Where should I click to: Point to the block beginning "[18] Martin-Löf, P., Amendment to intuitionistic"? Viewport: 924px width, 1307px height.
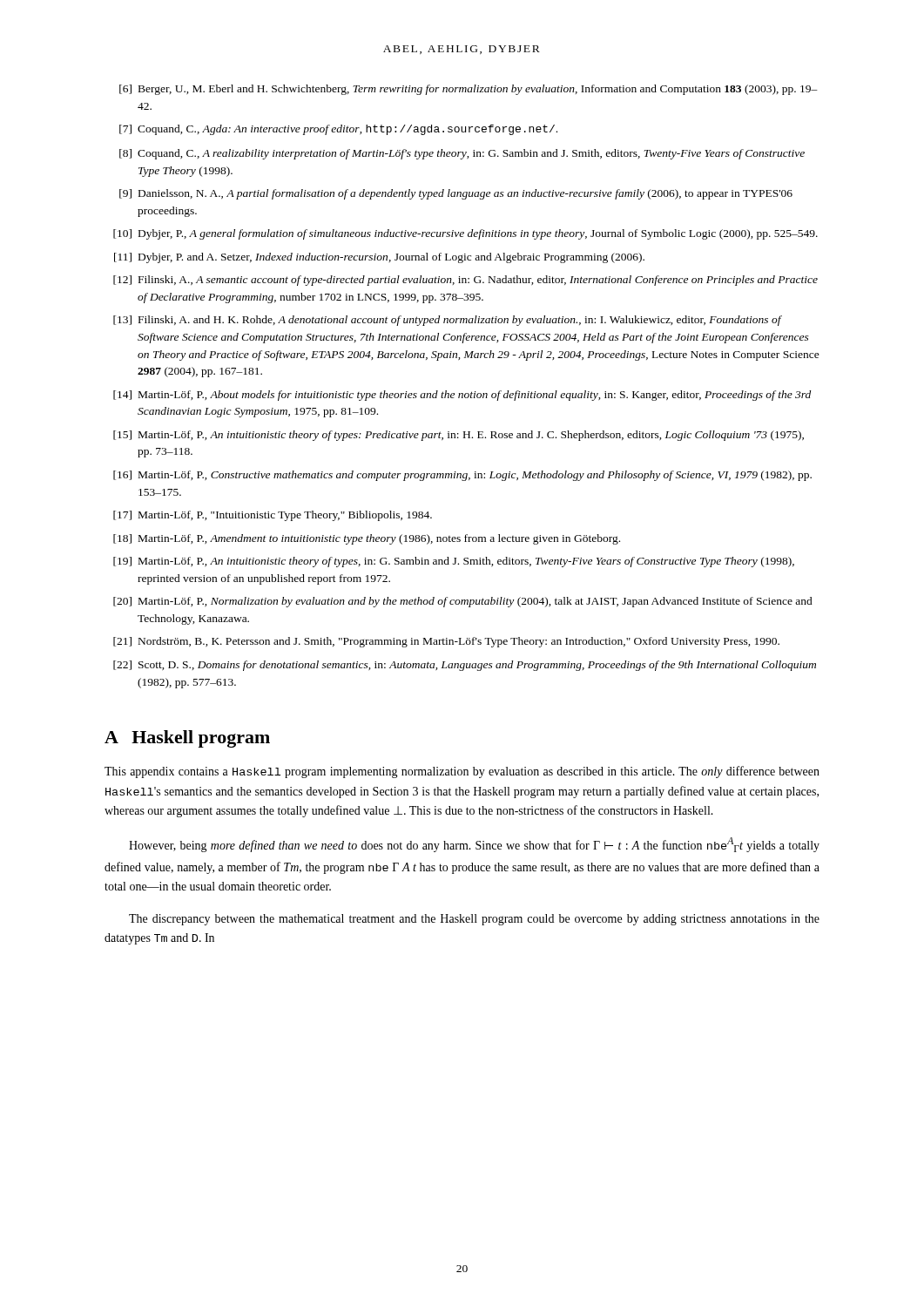462,538
